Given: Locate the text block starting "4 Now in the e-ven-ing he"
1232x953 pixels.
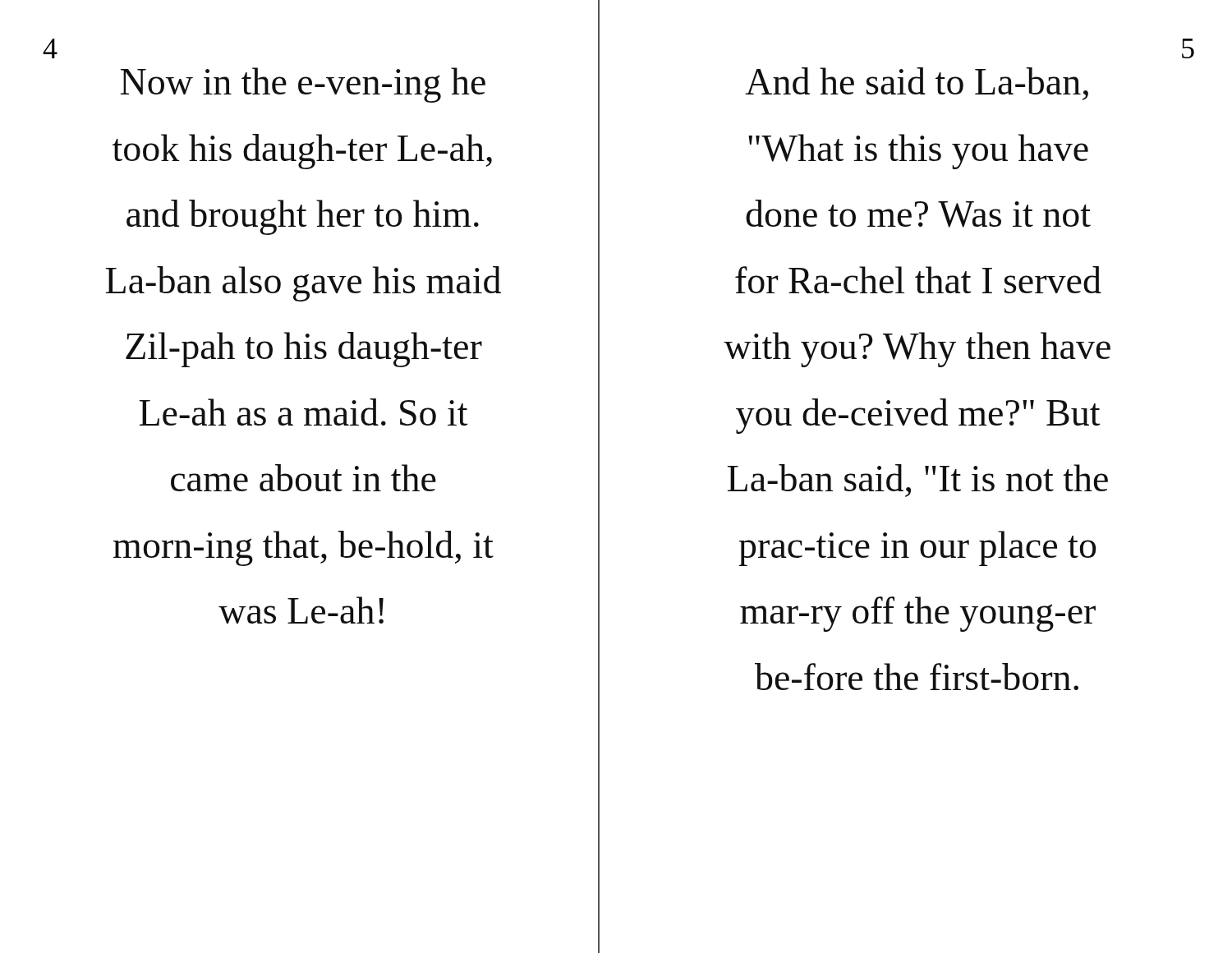Looking at the screenshot, I should pyautogui.click(x=303, y=347).
